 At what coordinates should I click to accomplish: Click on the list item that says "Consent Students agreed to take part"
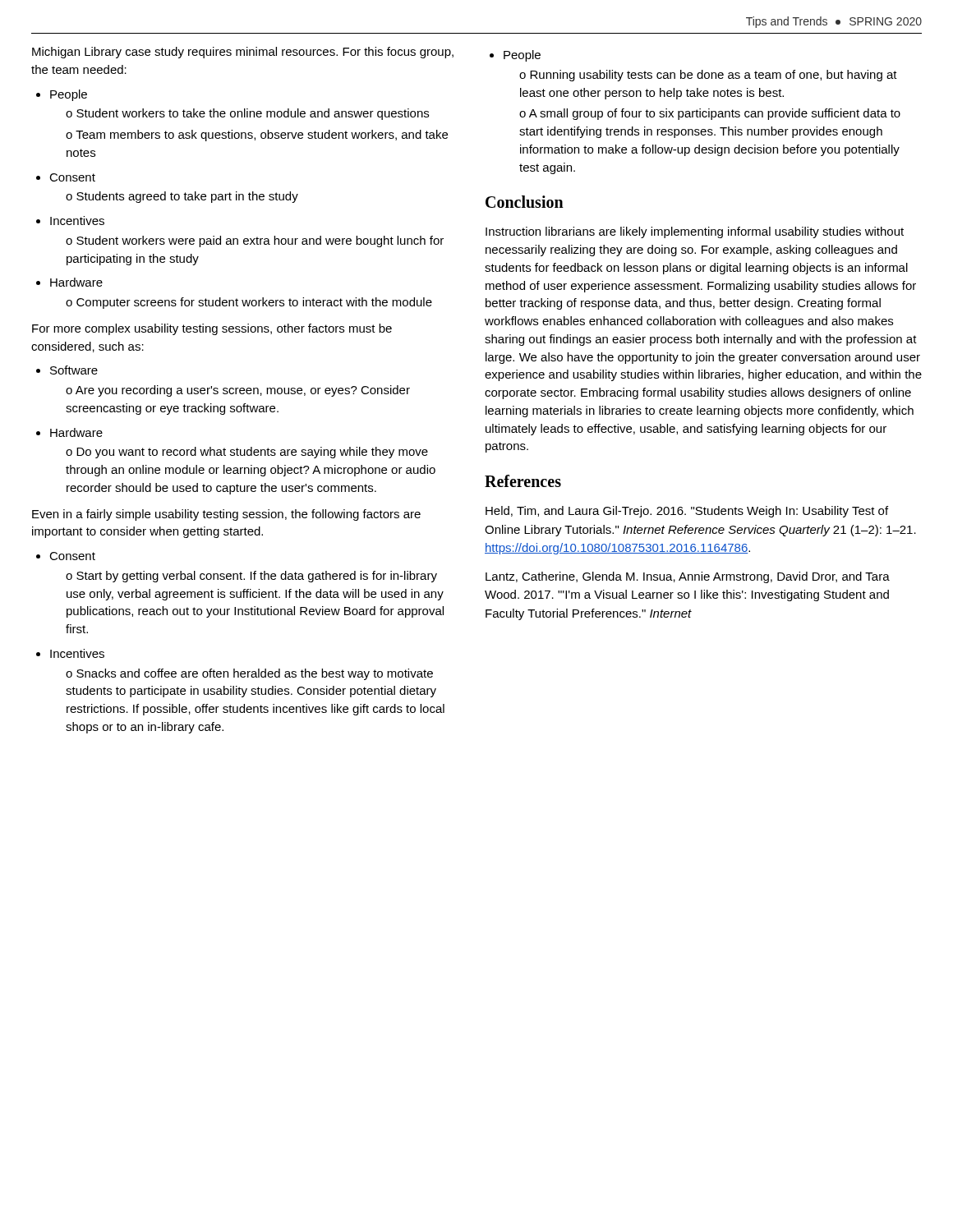pos(245,187)
